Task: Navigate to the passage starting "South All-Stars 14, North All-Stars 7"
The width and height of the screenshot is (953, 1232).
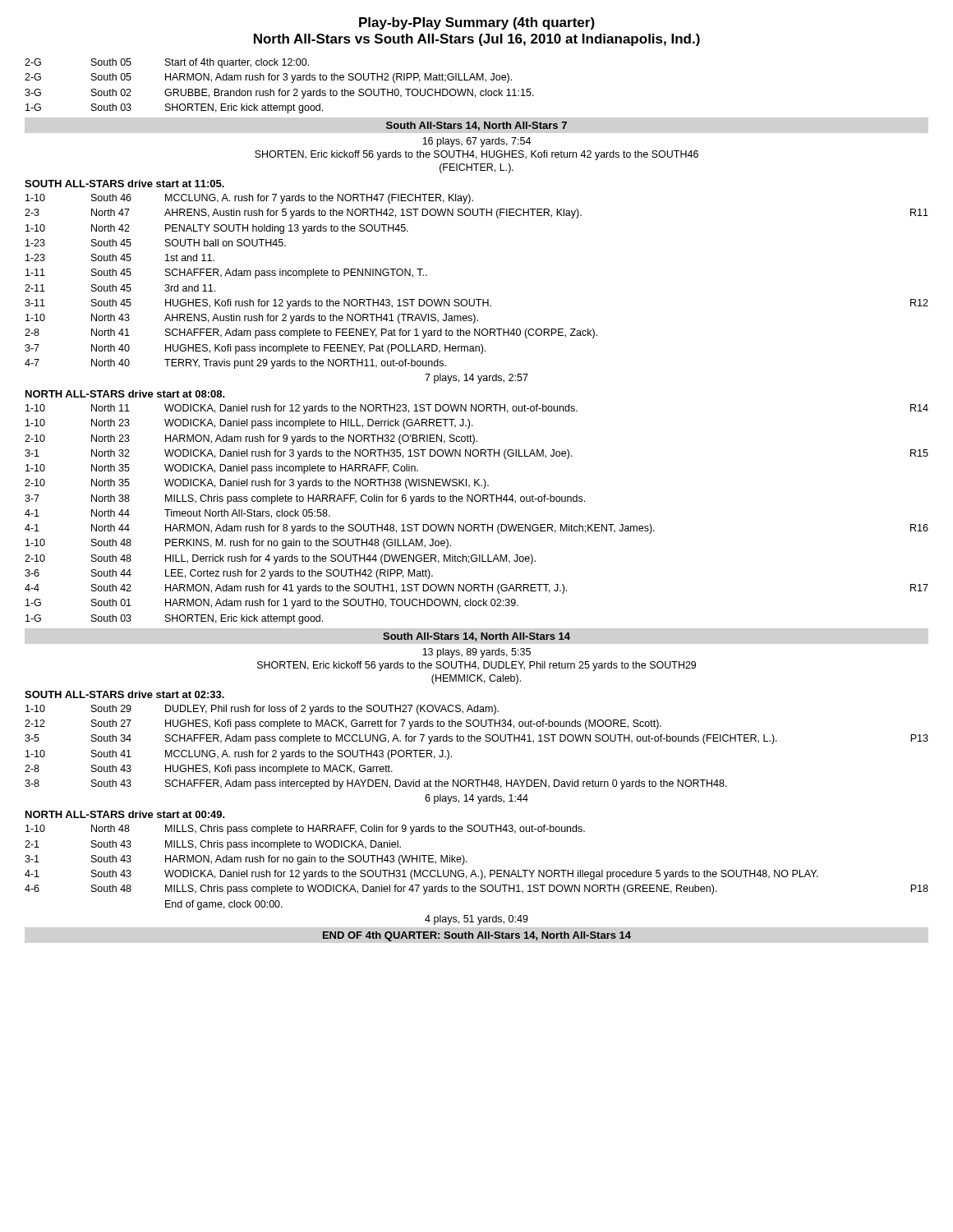Action: pyautogui.click(x=476, y=125)
